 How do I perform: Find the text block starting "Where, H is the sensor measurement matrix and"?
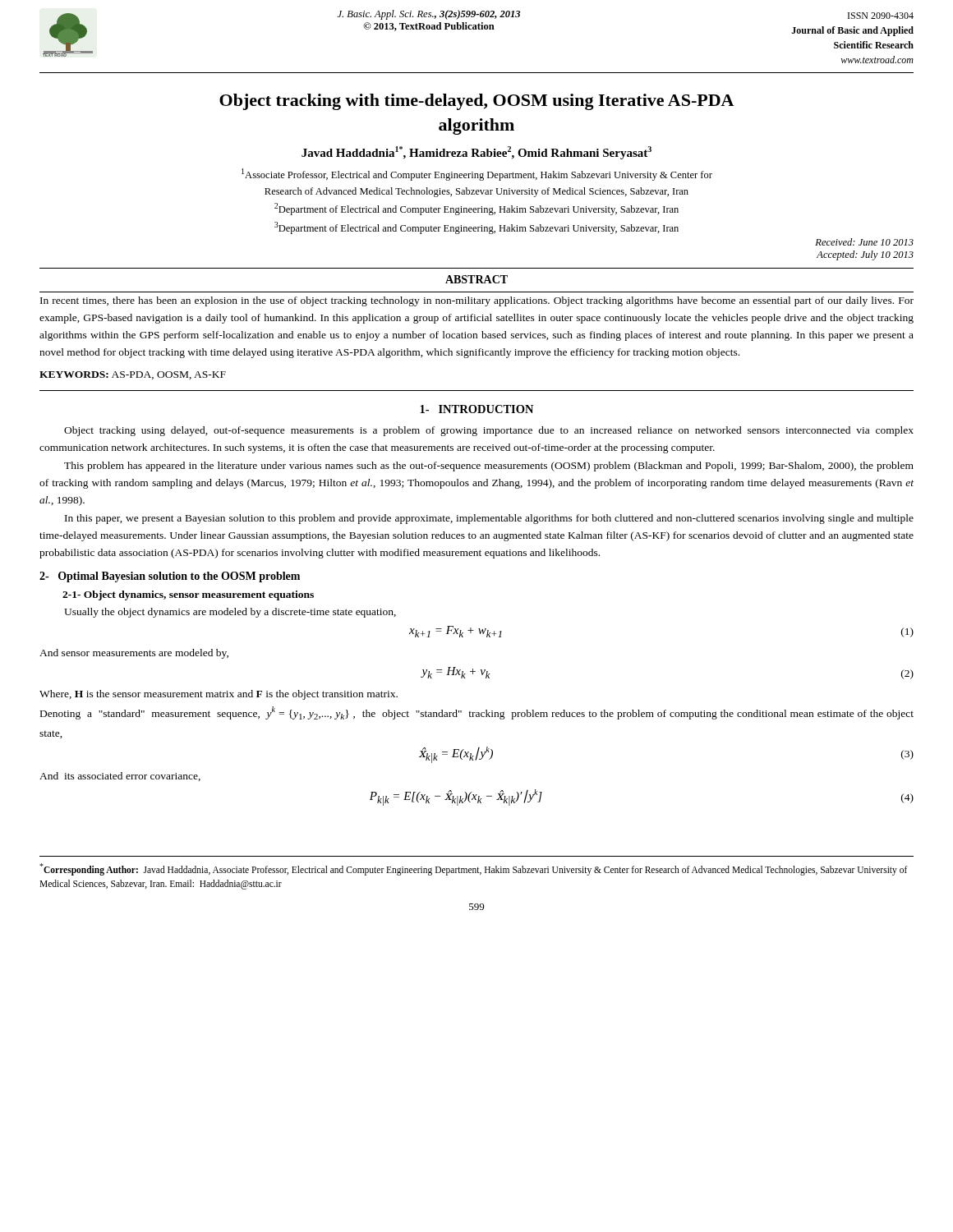click(x=476, y=713)
